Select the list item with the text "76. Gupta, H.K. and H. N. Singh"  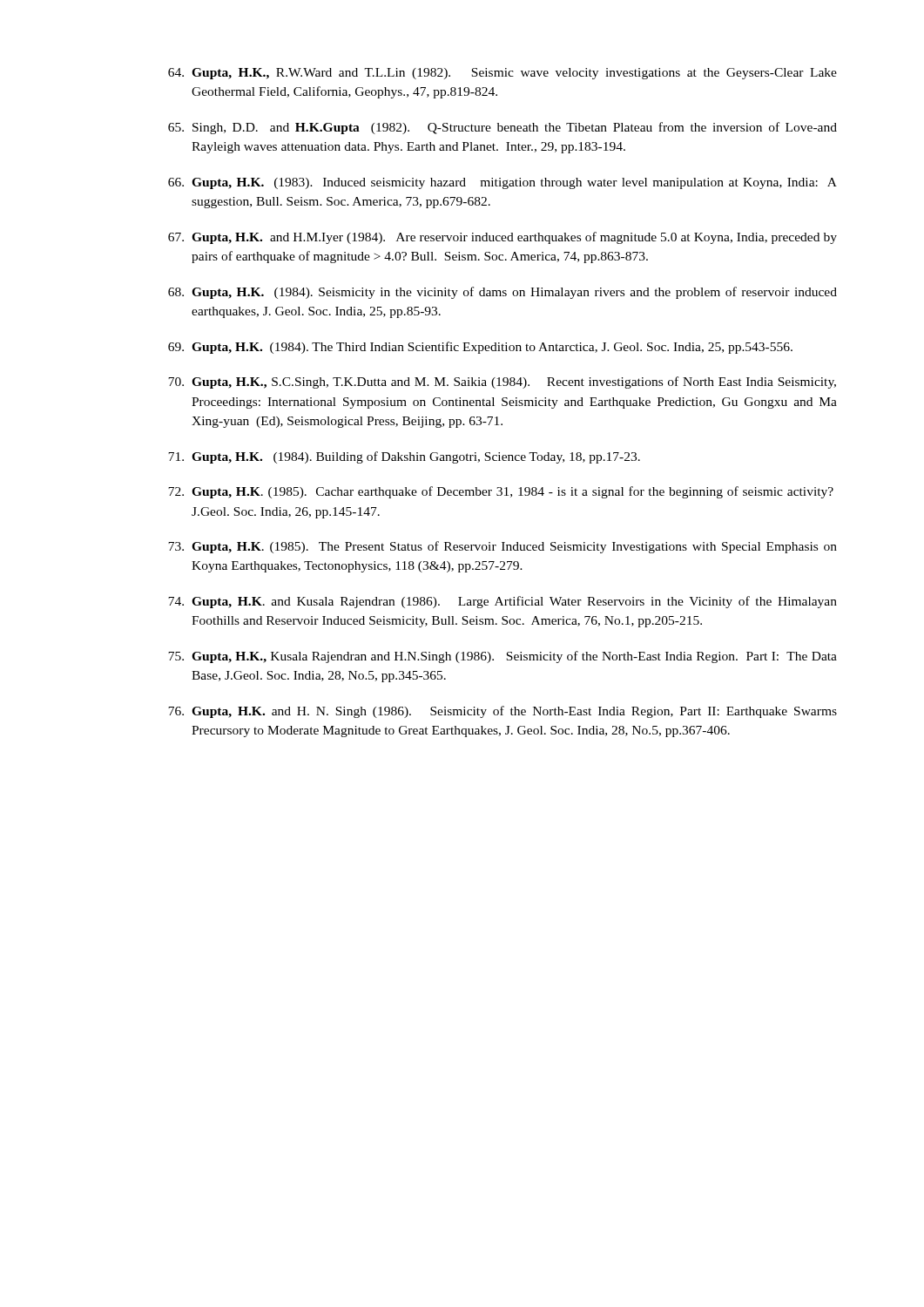click(x=488, y=721)
